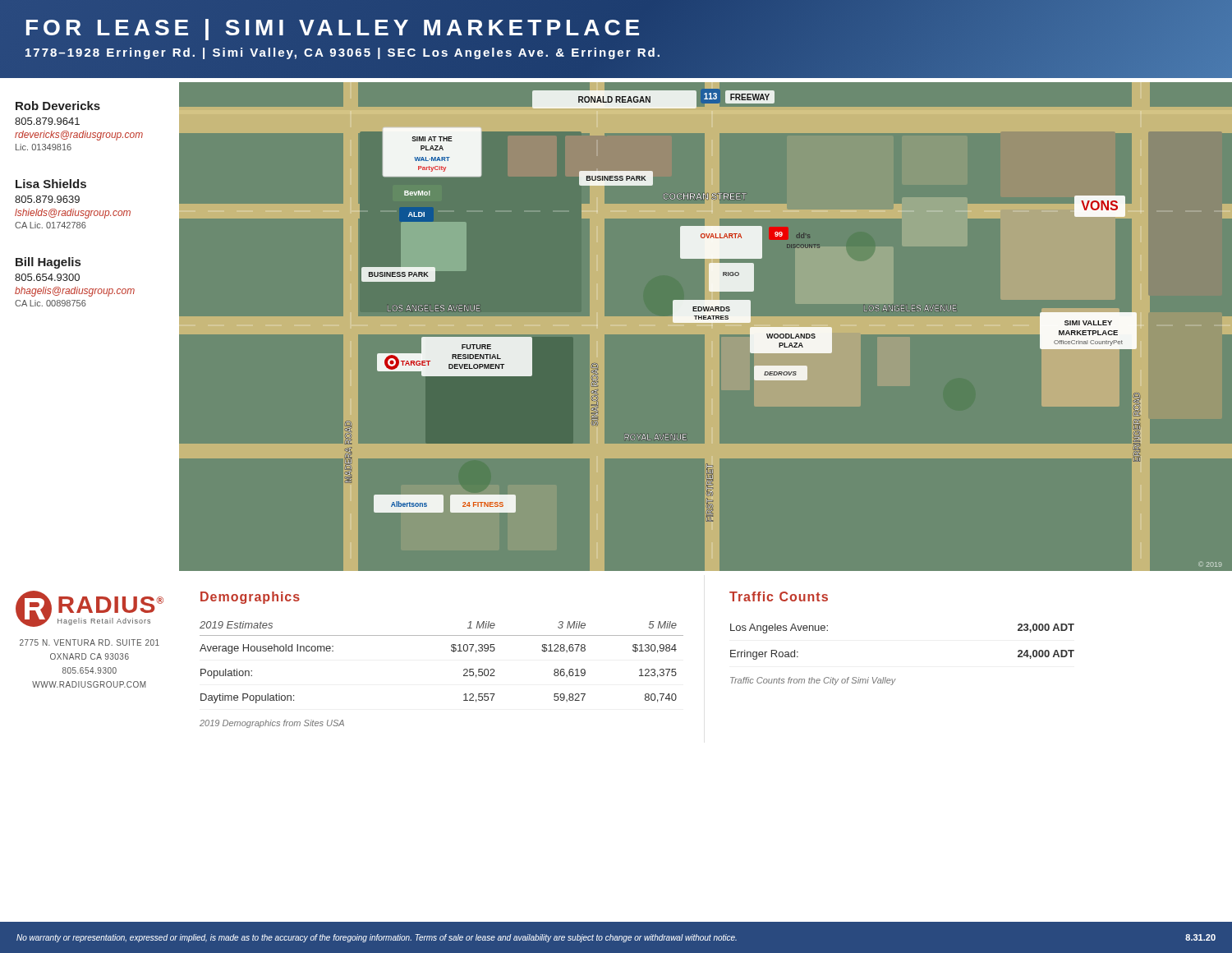The width and height of the screenshot is (1232, 953).
Task: Navigate to the region starting "Rob Devericks 805.879.9641 rdevericks@radiusgroup.com Lic."
Action: (x=90, y=125)
